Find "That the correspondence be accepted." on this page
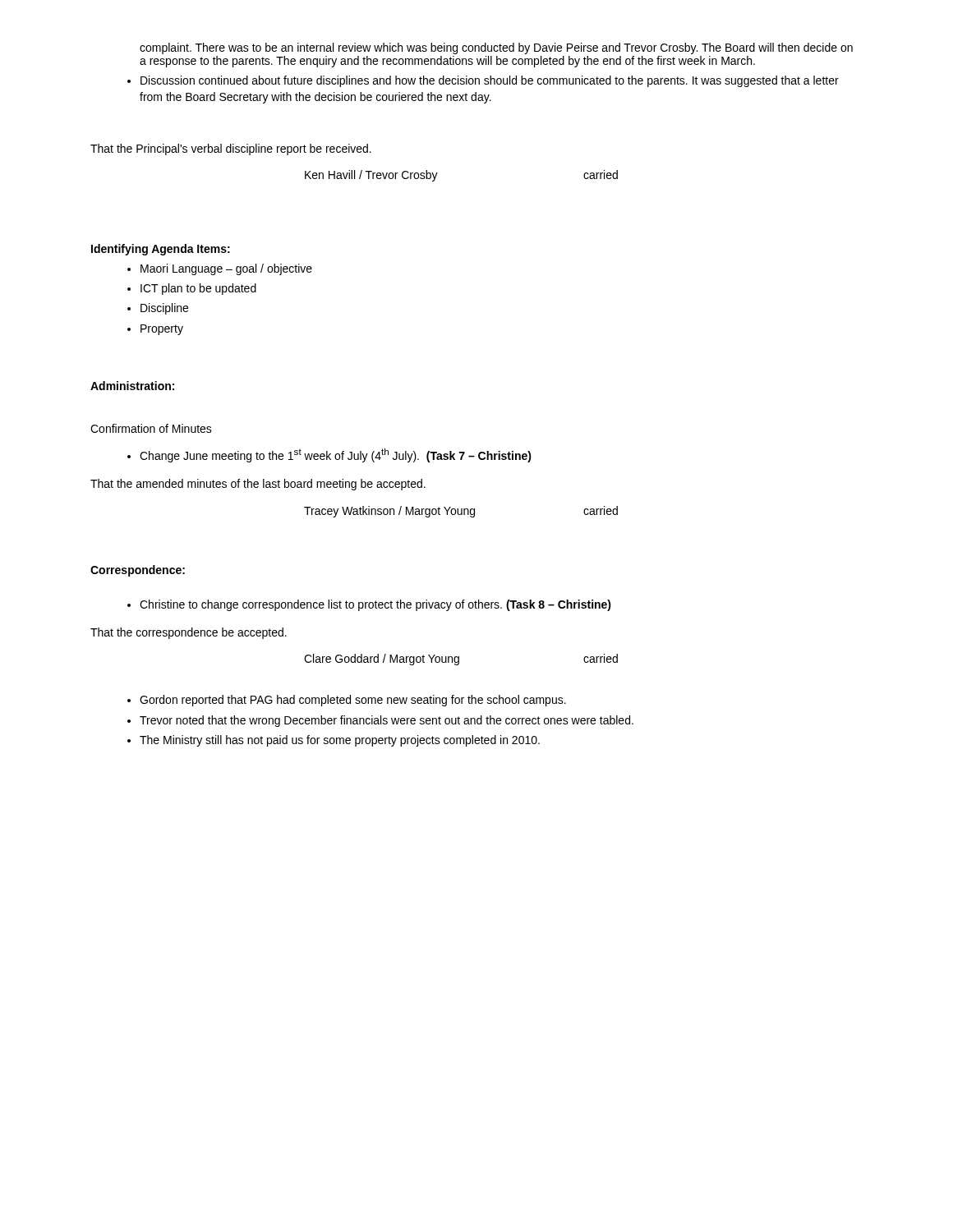953x1232 pixels. [189, 632]
